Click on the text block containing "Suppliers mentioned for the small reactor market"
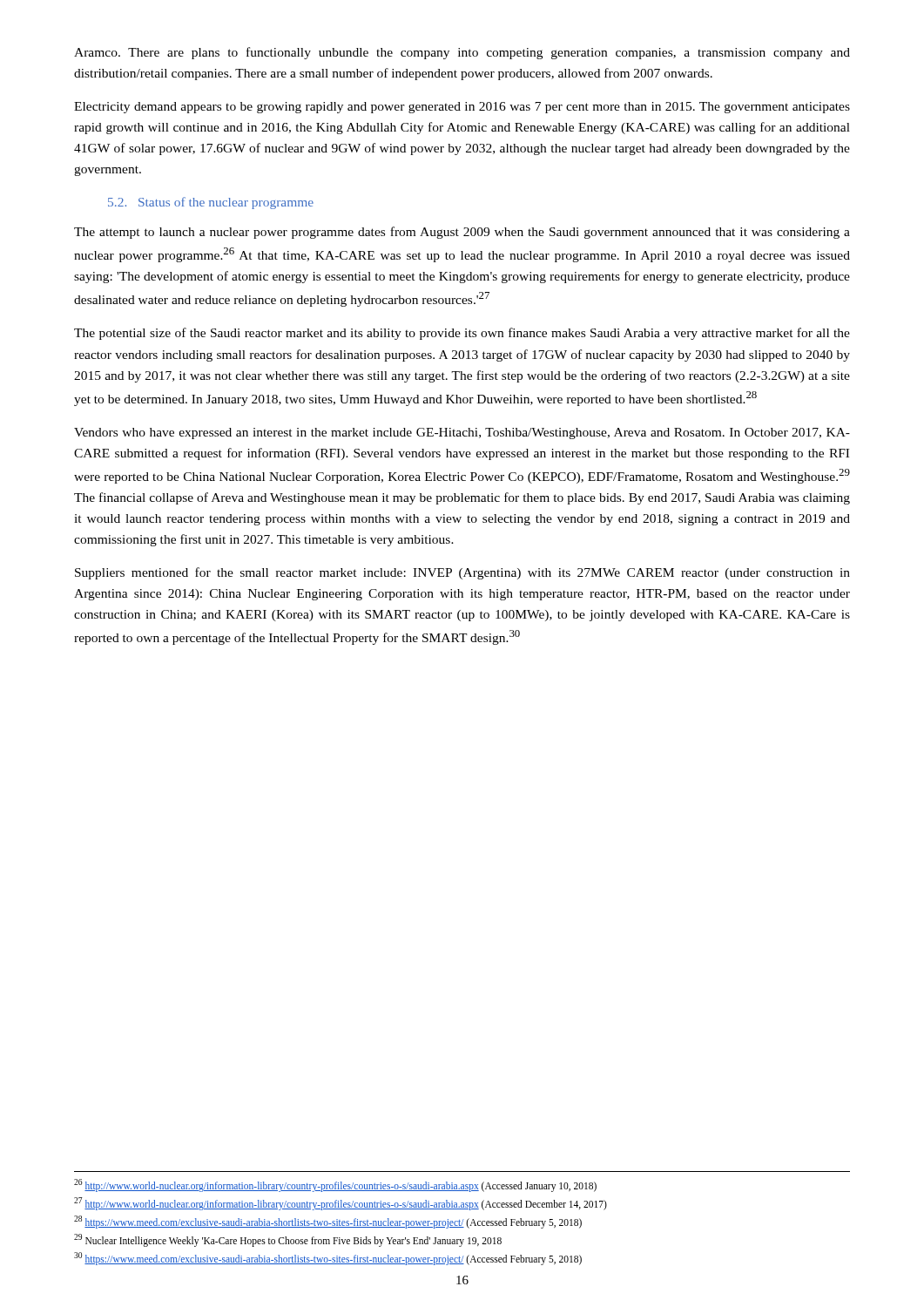Image resolution: width=924 pixels, height=1307 pixels. coord(462,605)
